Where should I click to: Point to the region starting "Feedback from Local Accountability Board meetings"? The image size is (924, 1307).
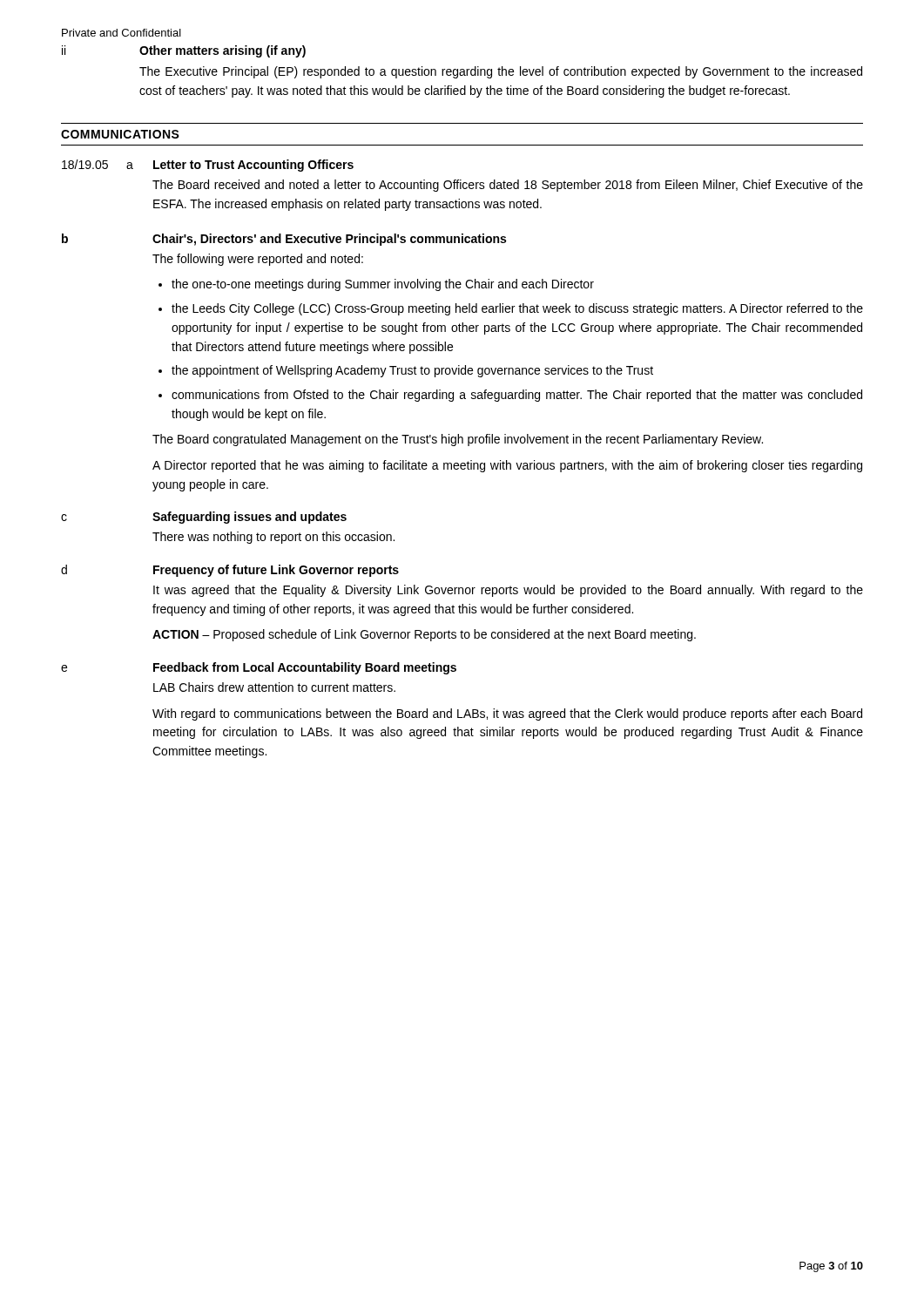(x=305, y=667)
